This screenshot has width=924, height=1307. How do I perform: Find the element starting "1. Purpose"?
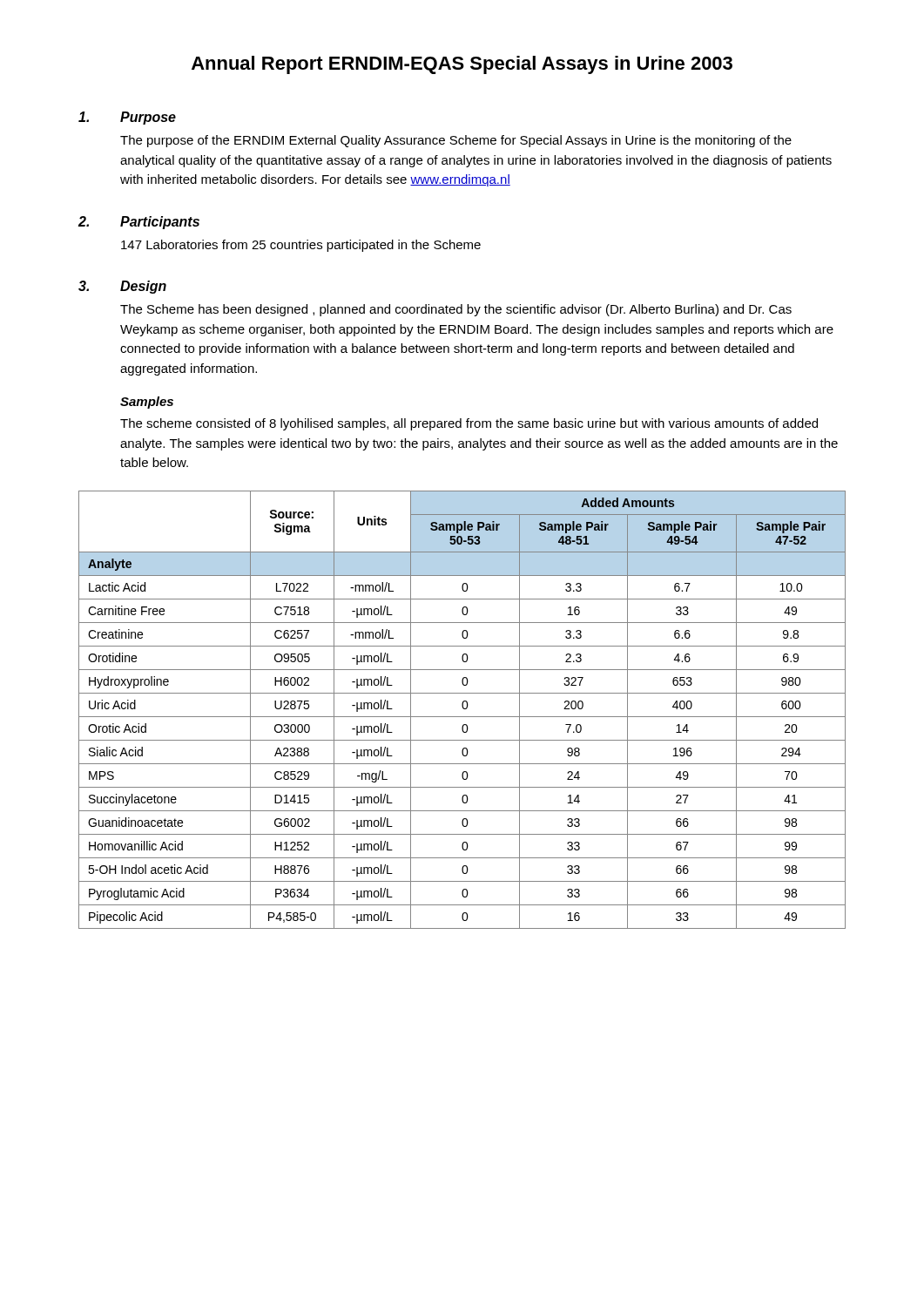pos(127,118)
